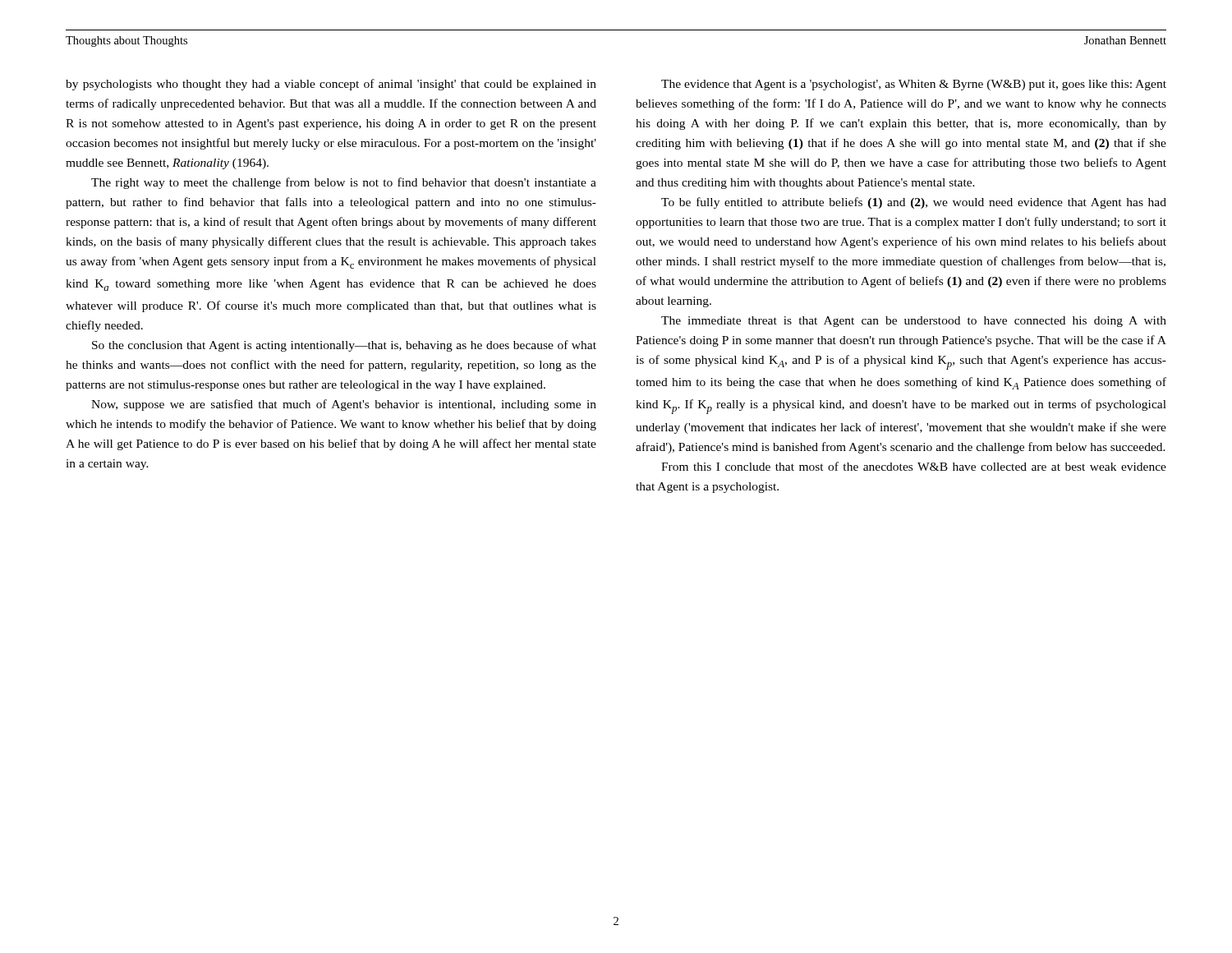
Task: Navigate to the passage starting "by psychologists who thought they had a"
Action: 331,123
